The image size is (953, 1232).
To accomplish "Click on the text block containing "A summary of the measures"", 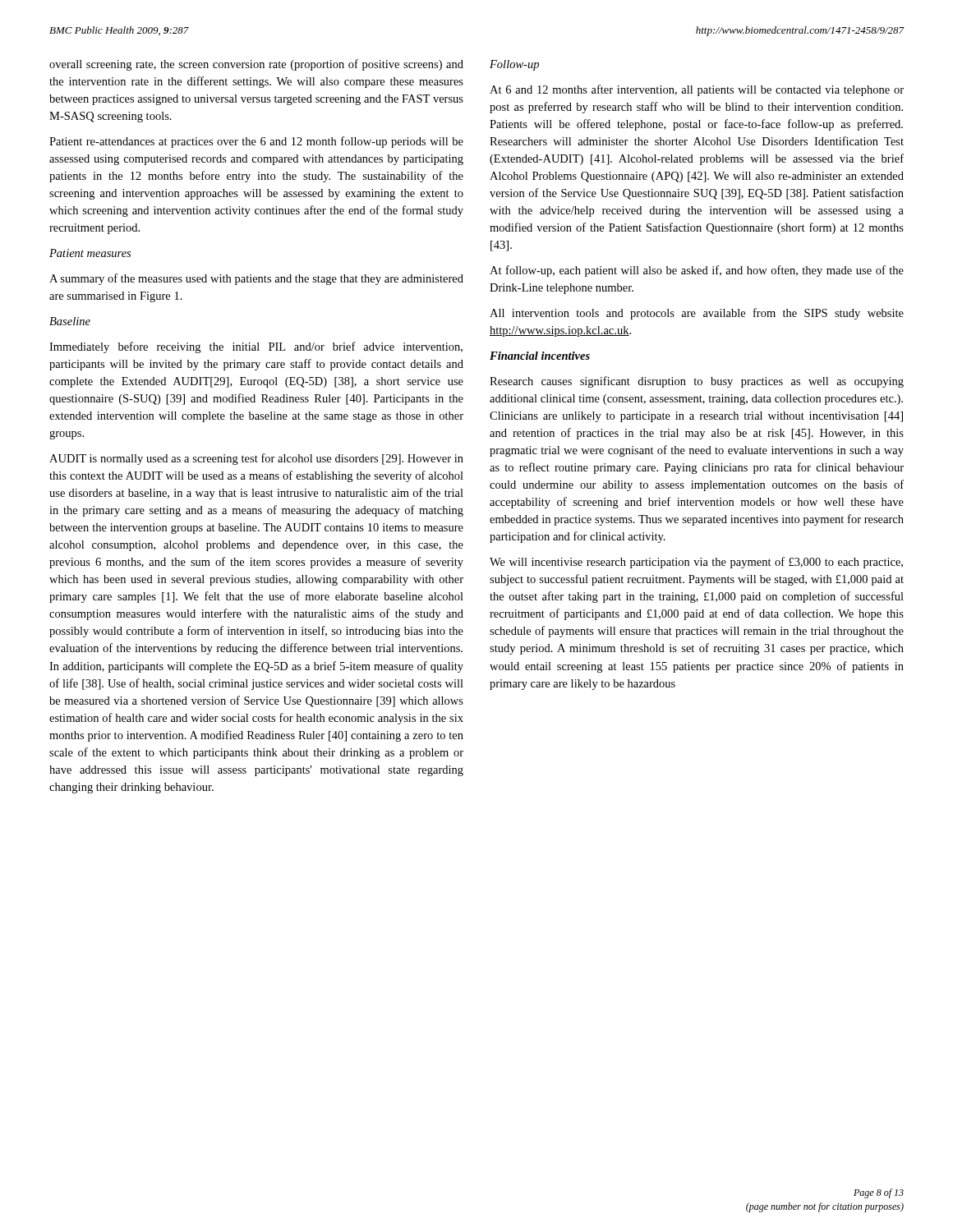I will click(x=256, y=288).
